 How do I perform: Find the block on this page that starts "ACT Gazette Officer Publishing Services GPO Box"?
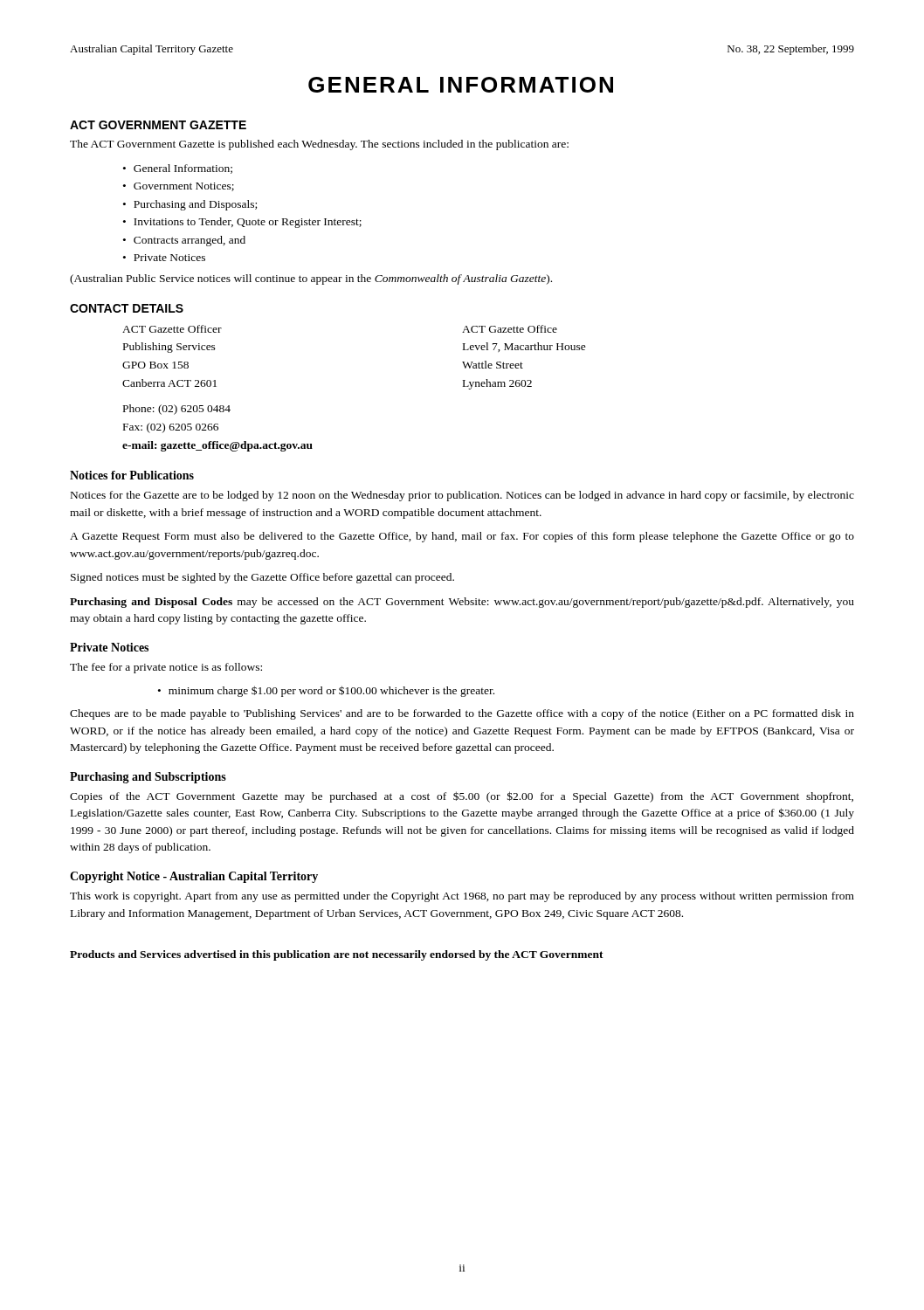[x=462, y=387]
